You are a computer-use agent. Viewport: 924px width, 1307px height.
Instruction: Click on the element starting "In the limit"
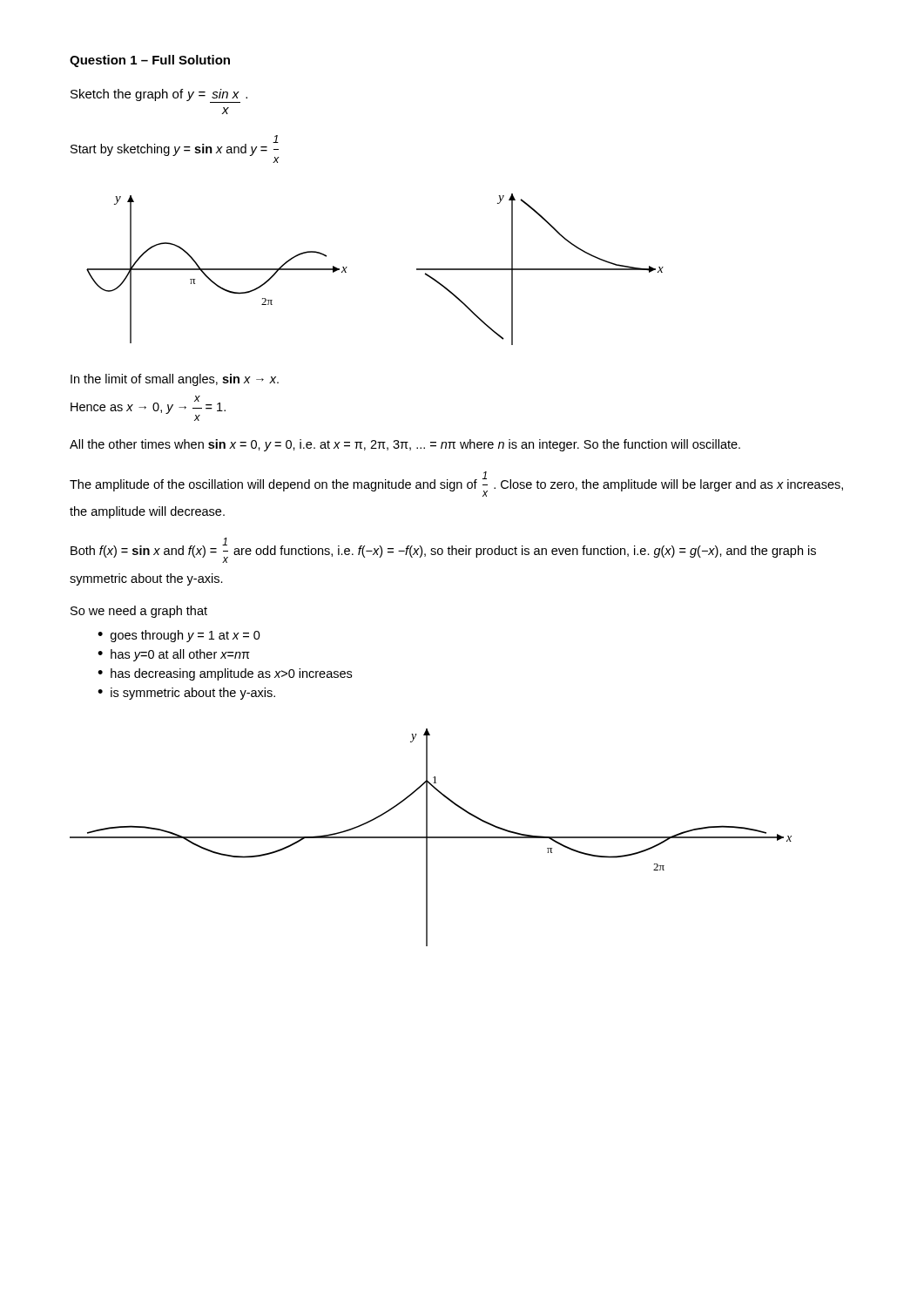[x=175, y=399]
